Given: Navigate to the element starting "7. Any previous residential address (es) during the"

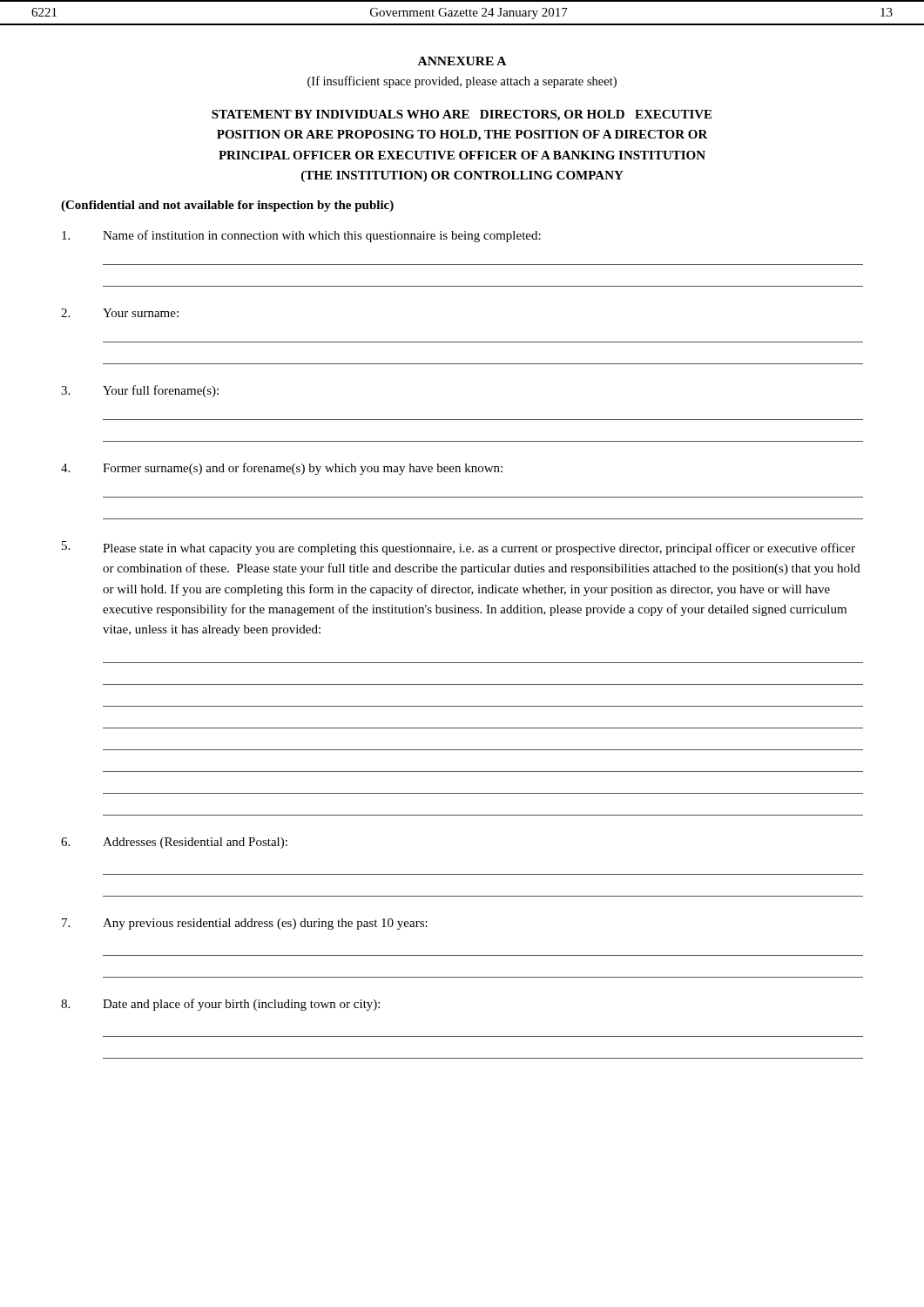Looking at the screenshot, I should (462, 948).
